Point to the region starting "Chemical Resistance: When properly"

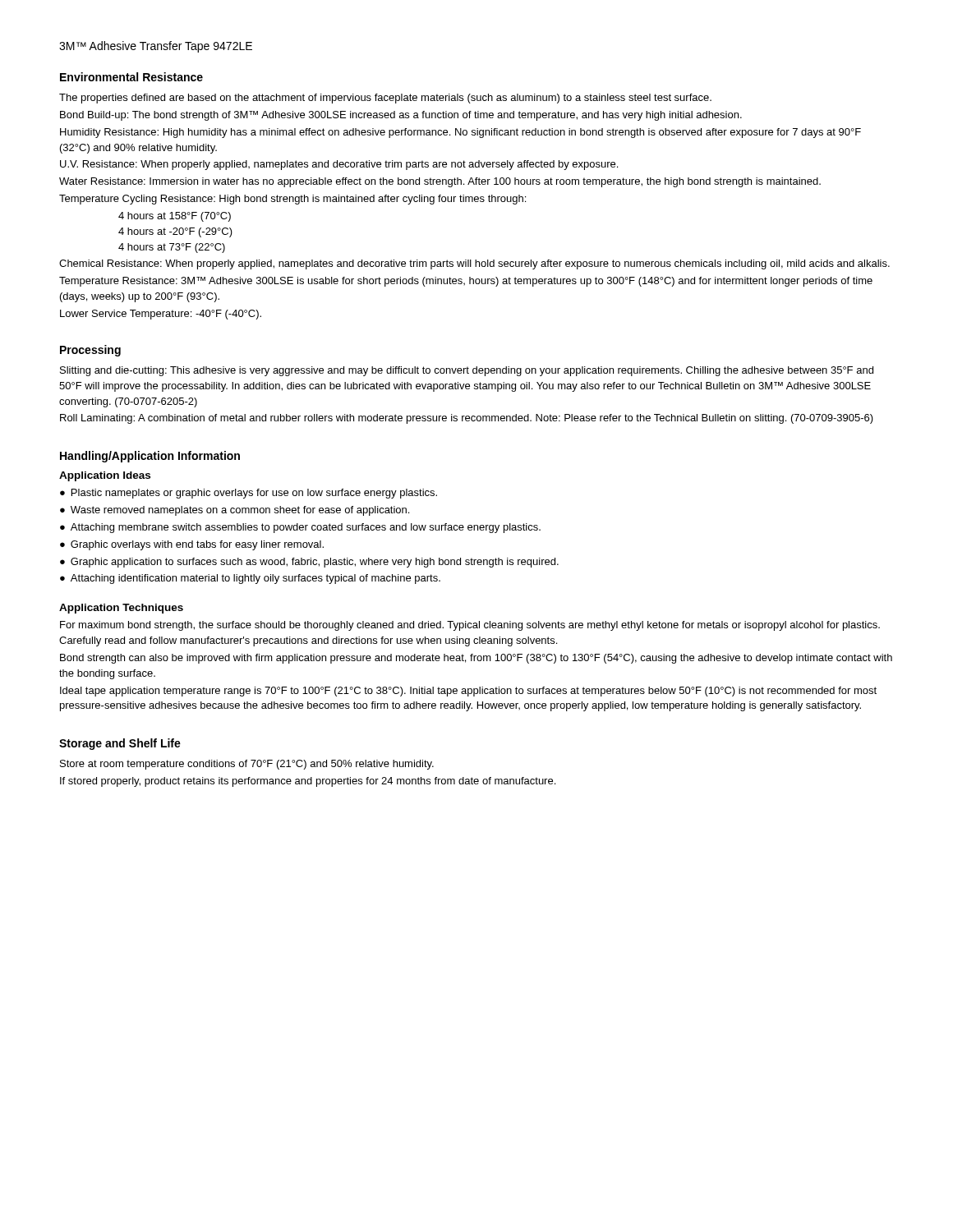475,264
